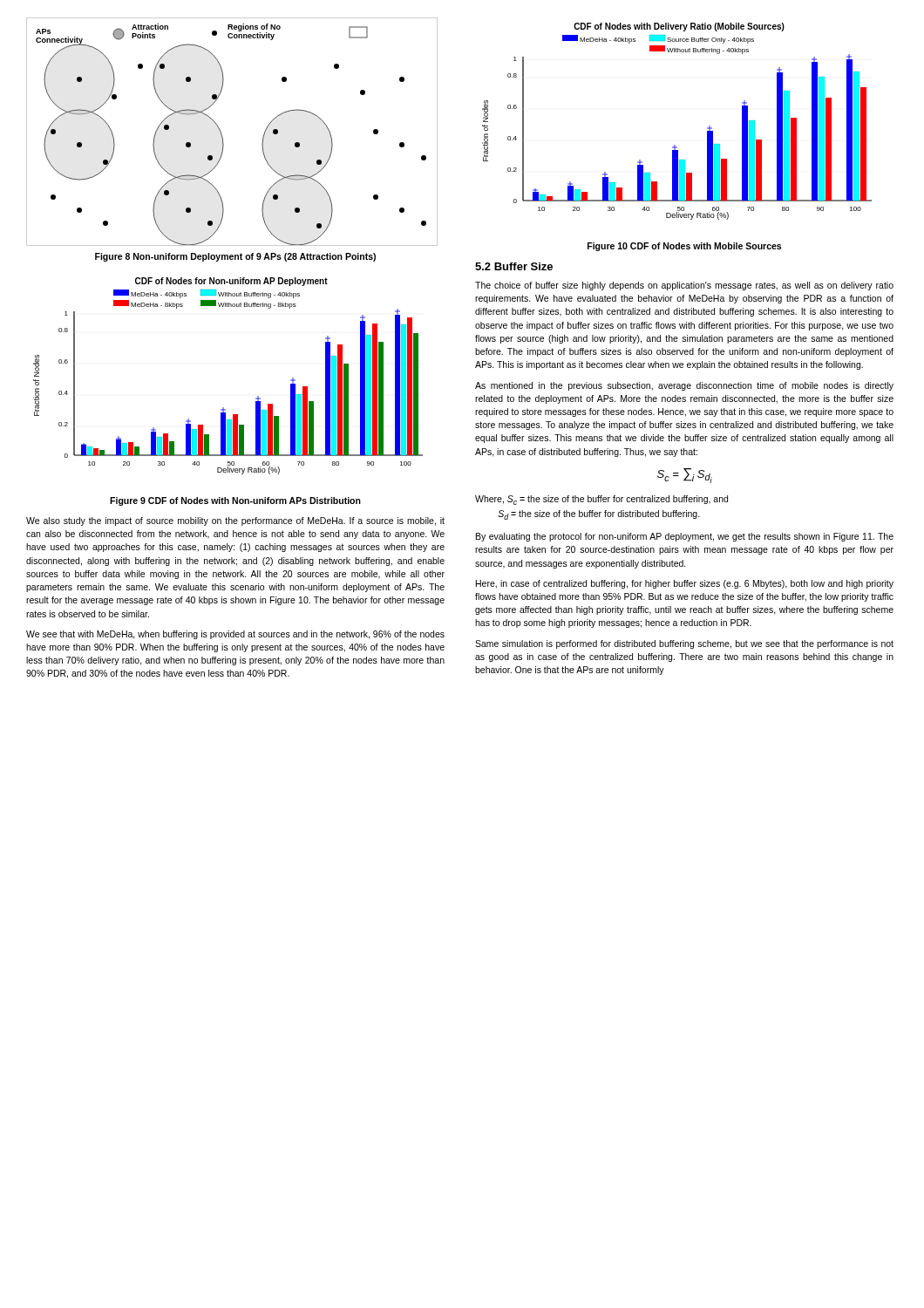
Task: Click where it says "Sc = ∑i Sdi"
Action: [x=684, y=475]
